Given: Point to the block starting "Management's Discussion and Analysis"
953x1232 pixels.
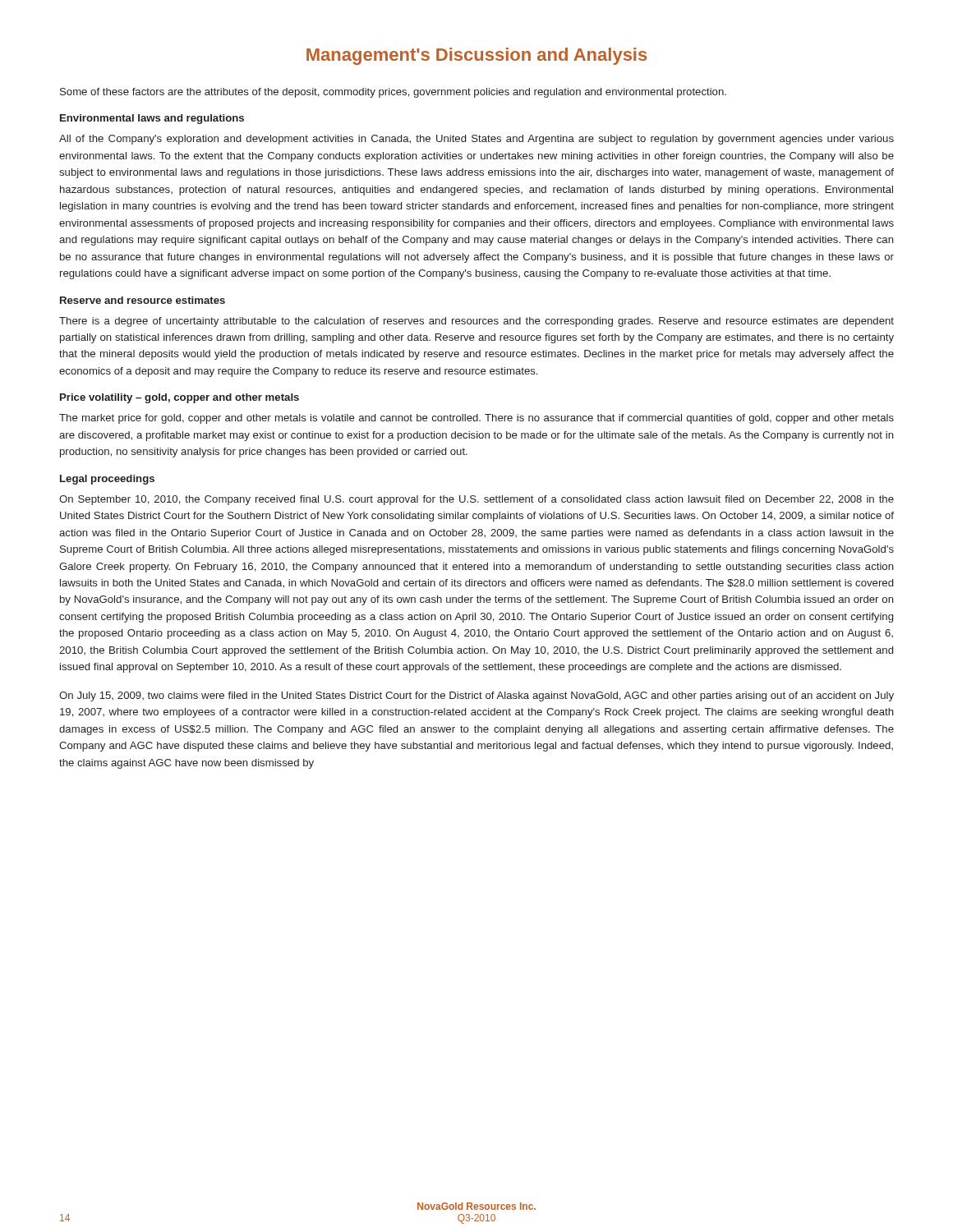Looking at the screenshot, I should (476, 55).
